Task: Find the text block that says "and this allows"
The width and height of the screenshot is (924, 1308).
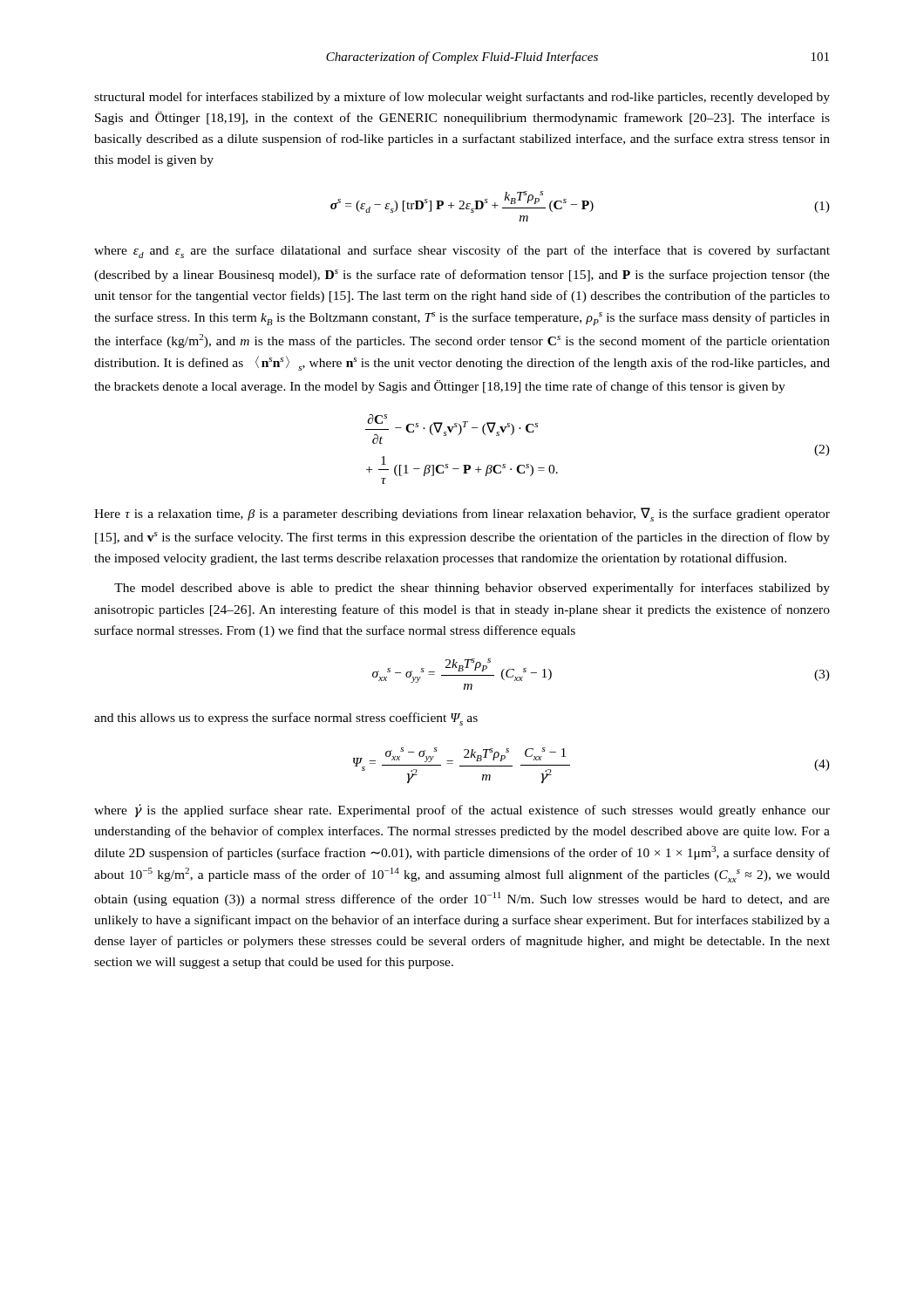Action: pos(462,719)
